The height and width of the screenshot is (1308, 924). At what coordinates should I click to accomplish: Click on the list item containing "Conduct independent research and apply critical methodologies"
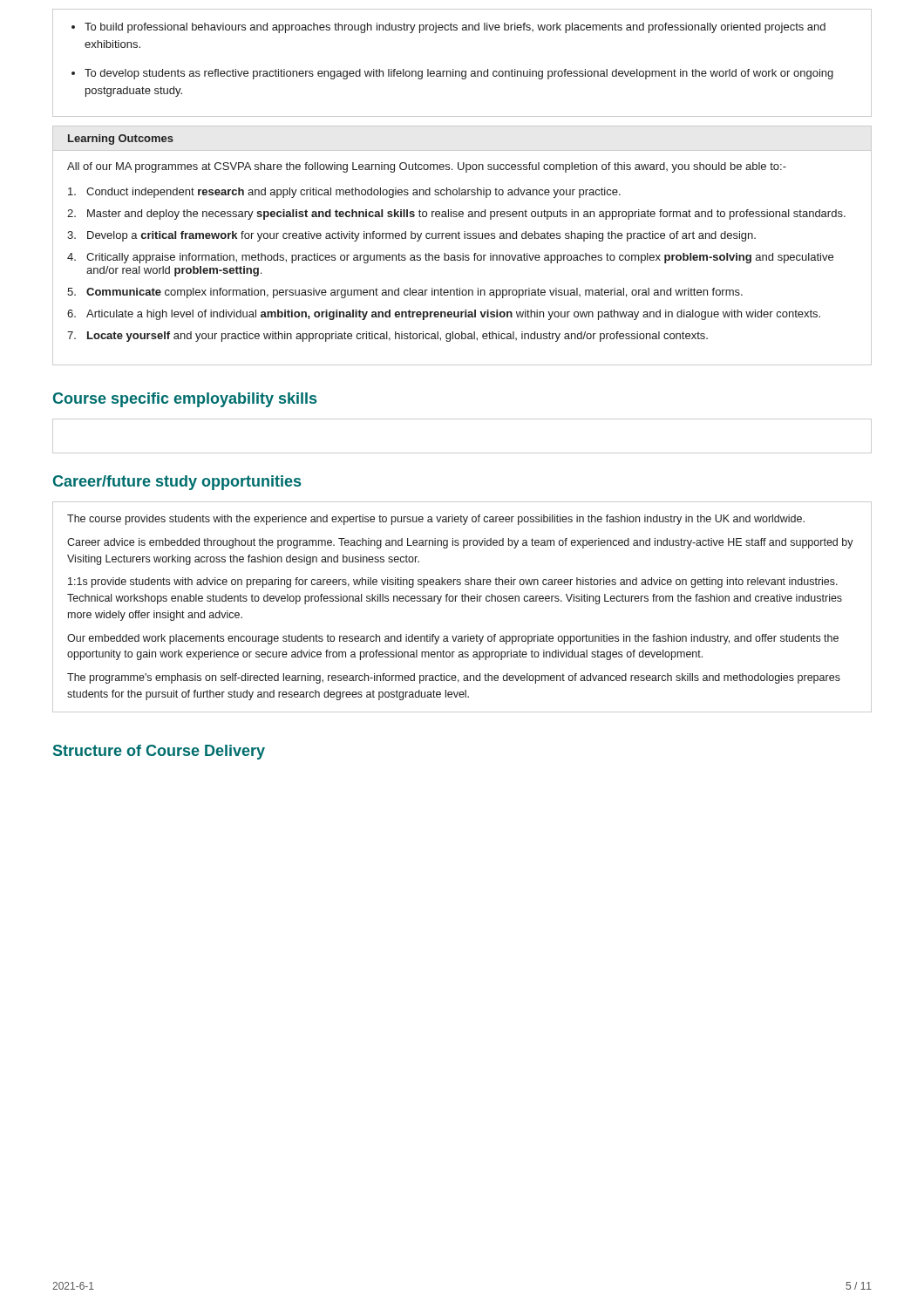462,191
